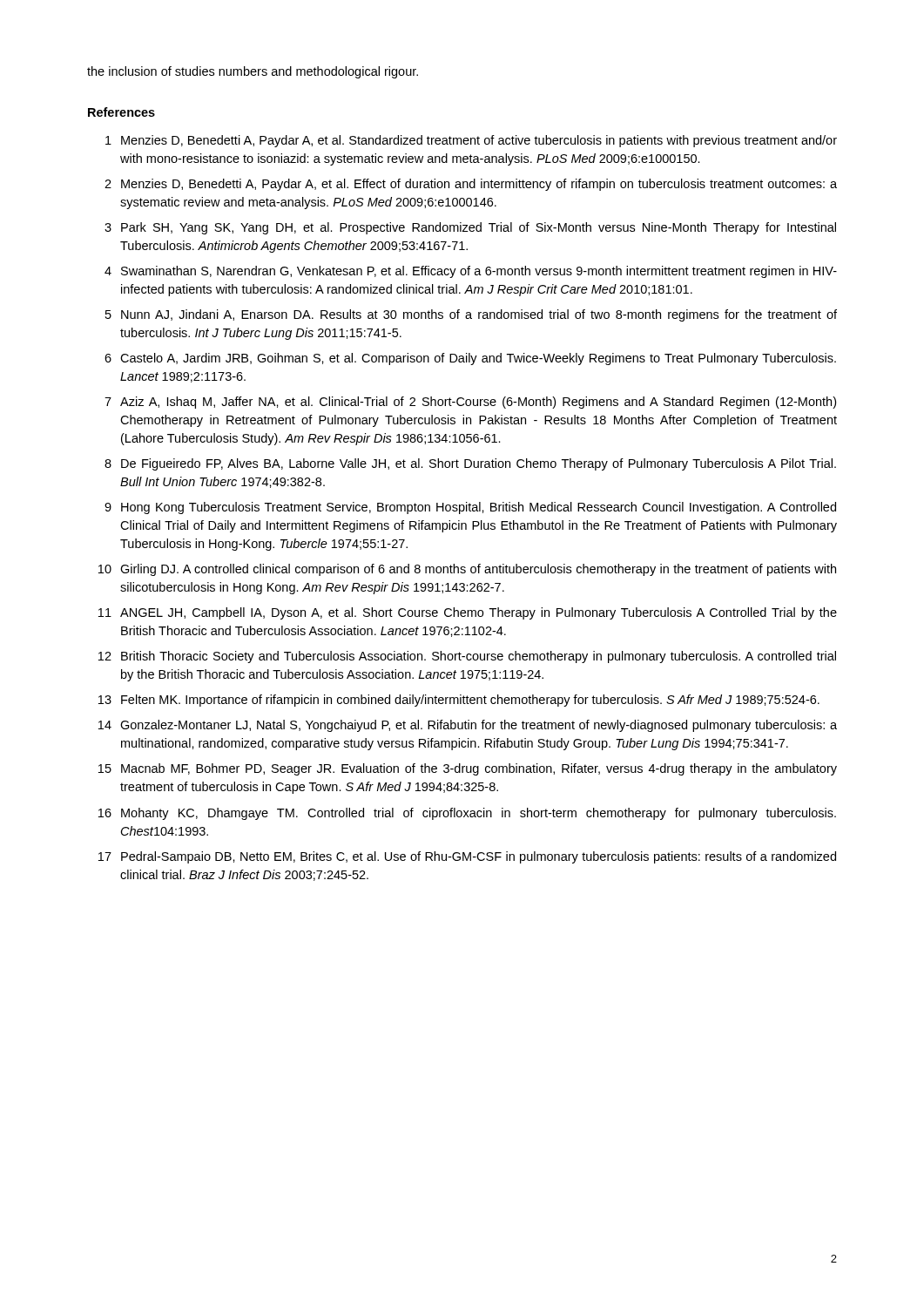Find the text starting "1 Menzies D, Benedetti"

462,150
